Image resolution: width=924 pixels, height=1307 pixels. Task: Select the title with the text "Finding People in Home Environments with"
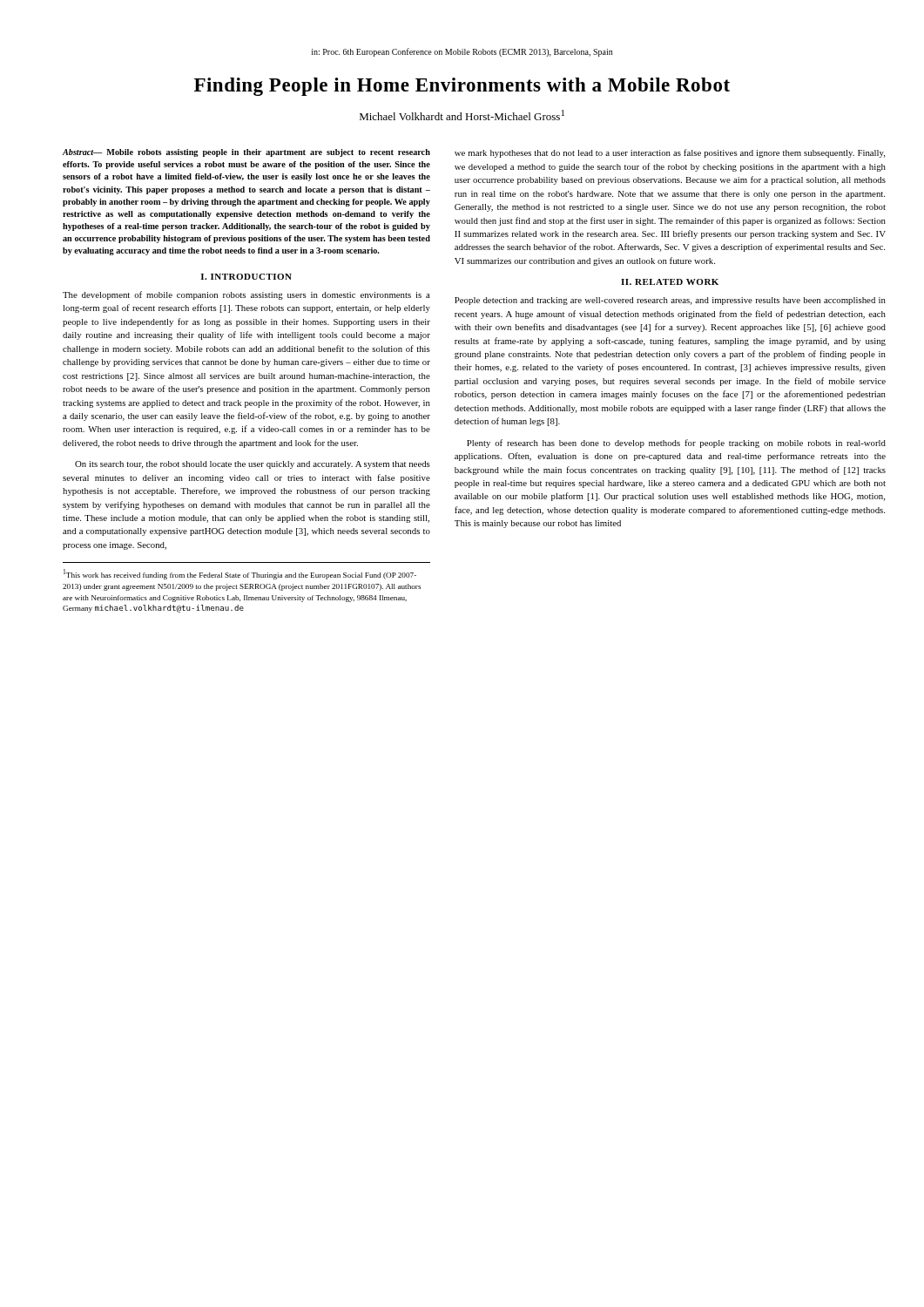pyautogui.click(x=462, y=85)
